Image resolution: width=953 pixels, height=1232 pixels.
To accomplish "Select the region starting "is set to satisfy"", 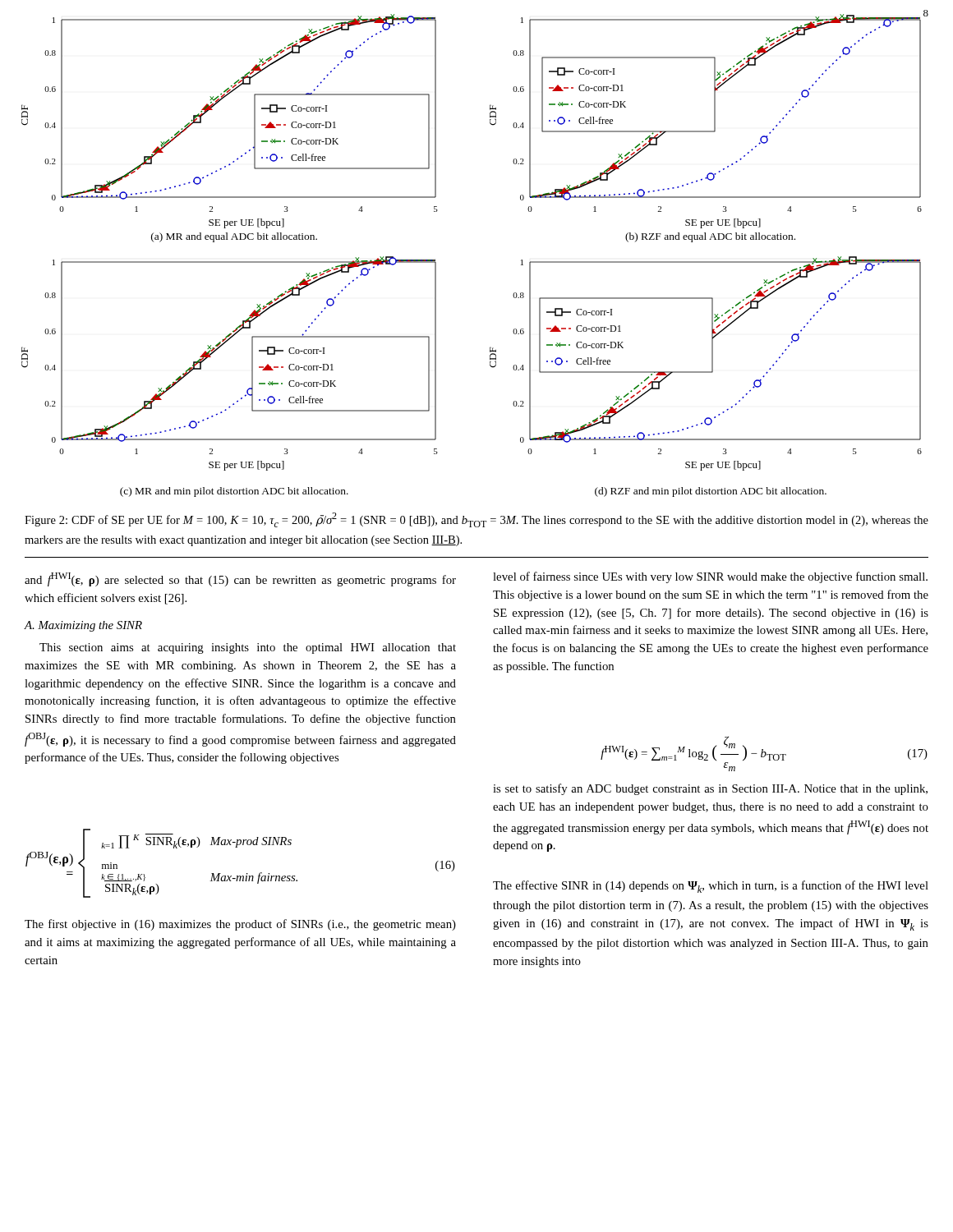I will point(711,817).
